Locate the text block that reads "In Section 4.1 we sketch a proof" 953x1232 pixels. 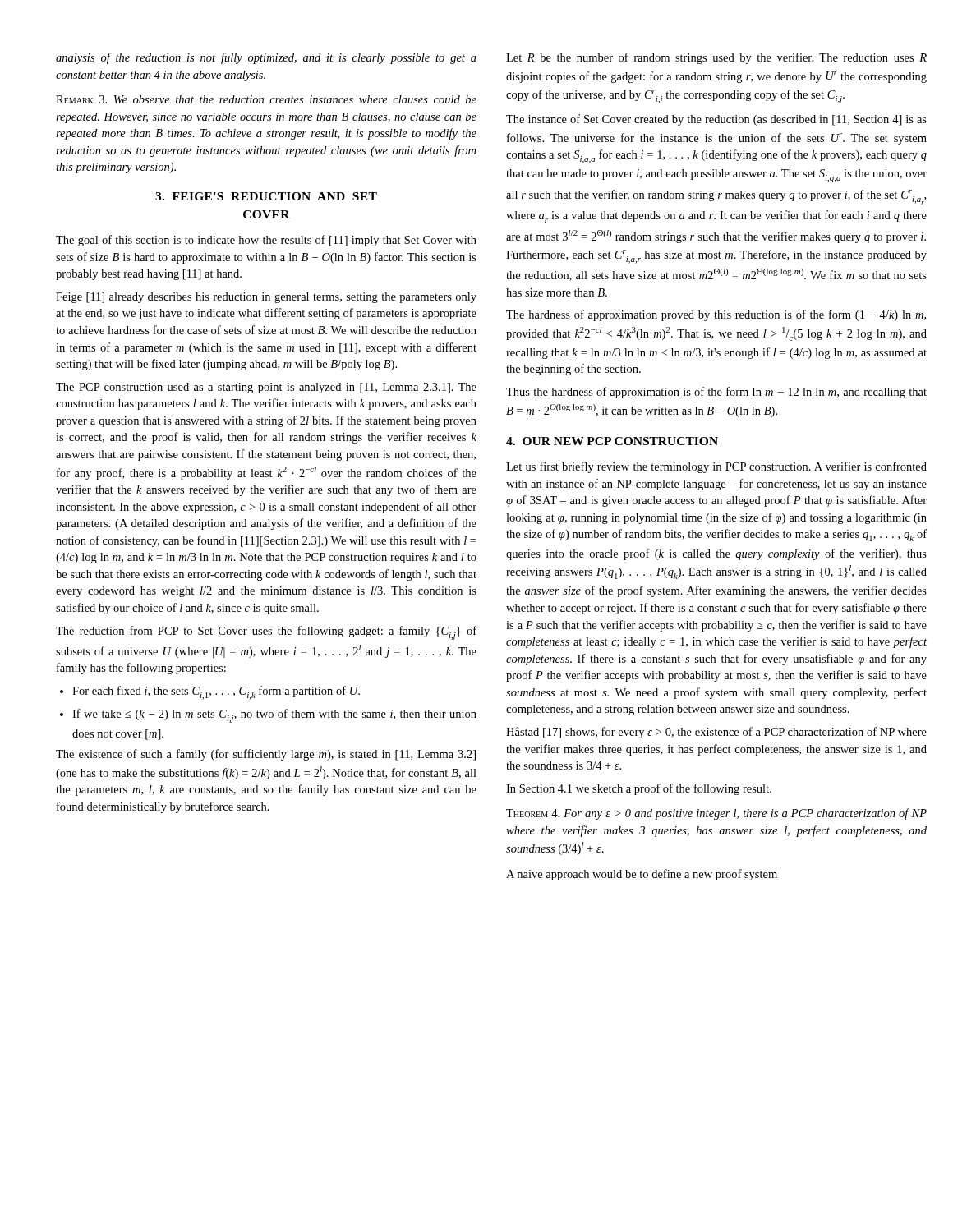716,789
